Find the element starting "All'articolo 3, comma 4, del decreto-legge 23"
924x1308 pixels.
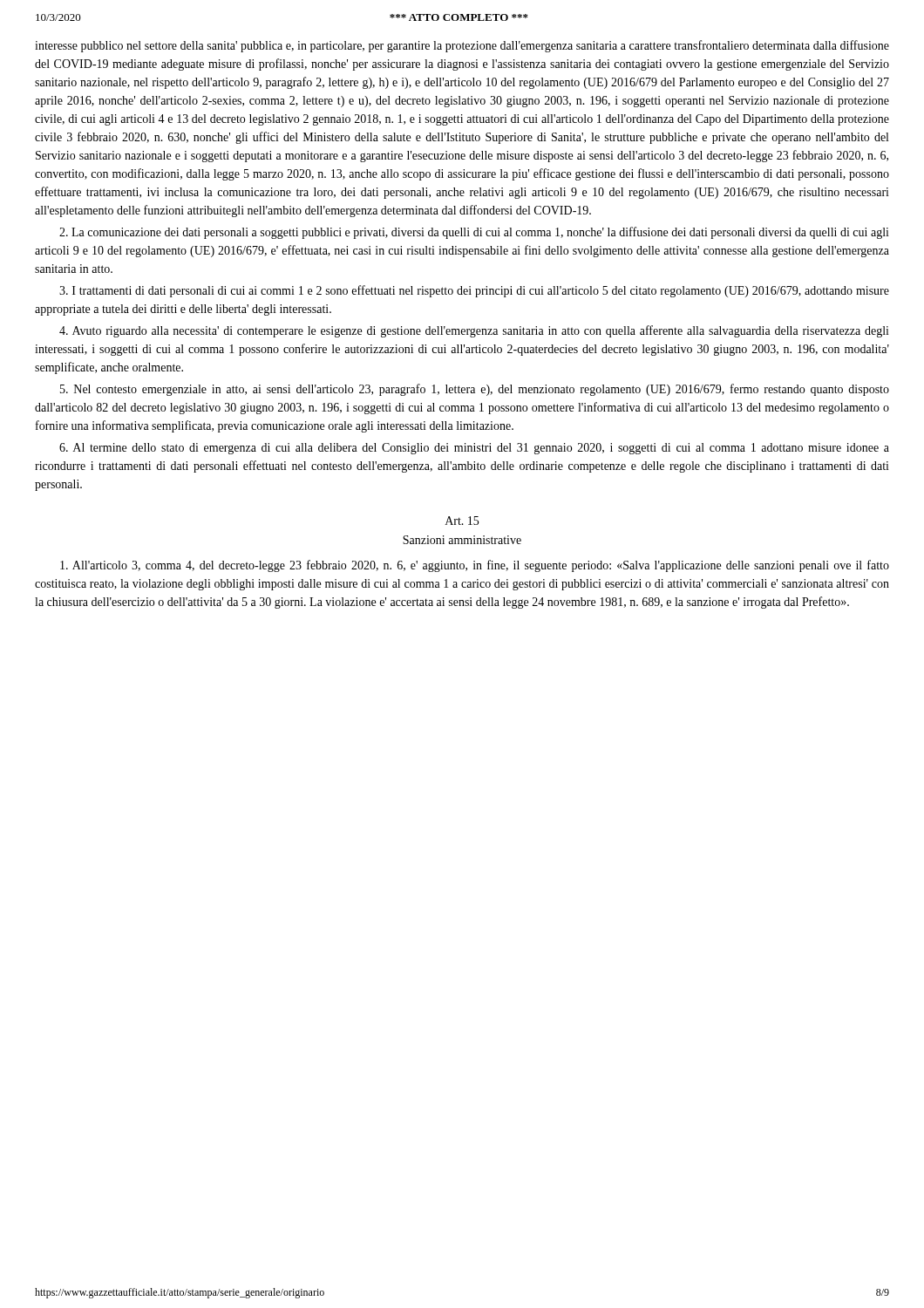pyautogui.click(x=462, y=584)
